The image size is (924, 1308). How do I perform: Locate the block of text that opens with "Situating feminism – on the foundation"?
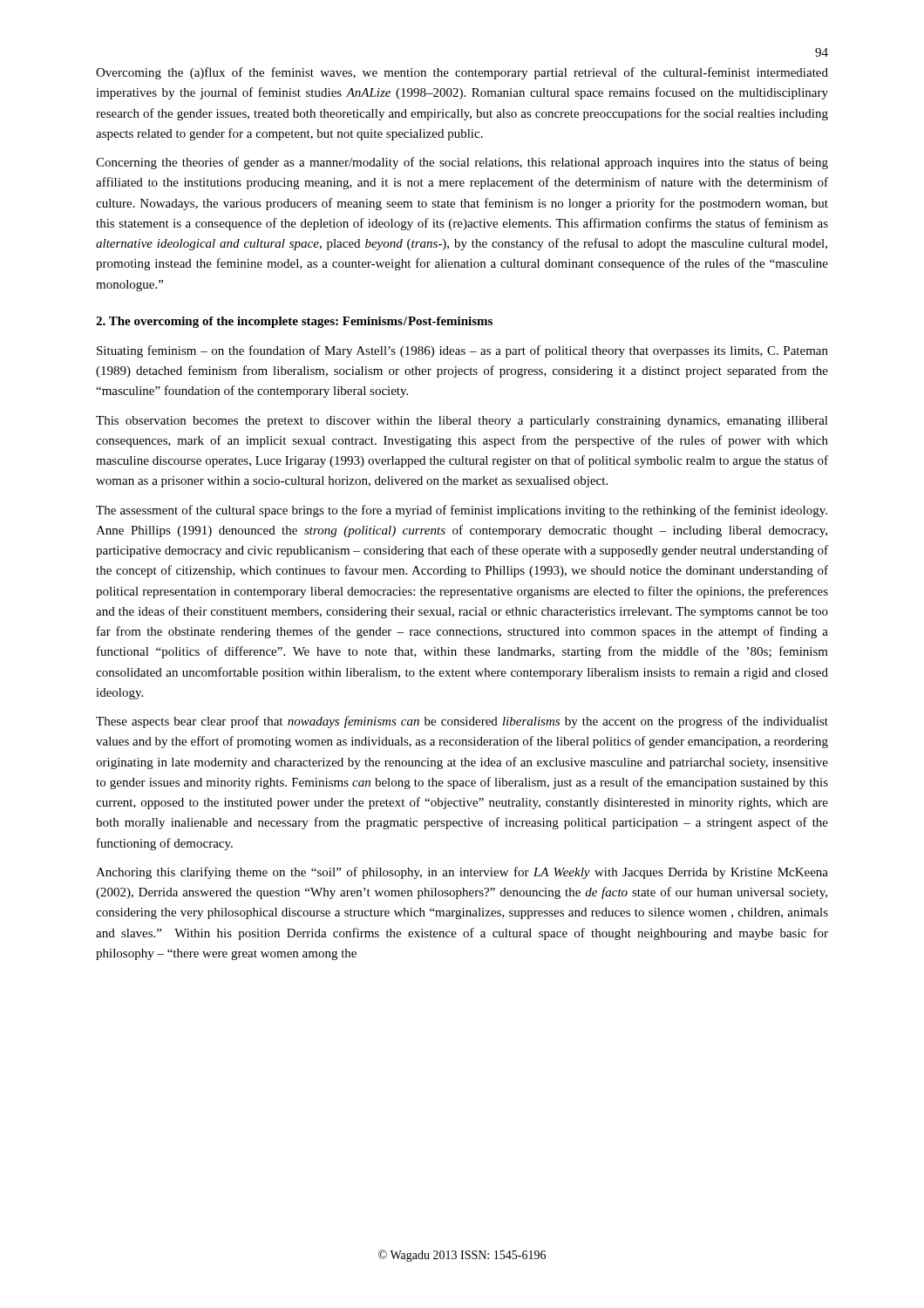[x=462, y=371]
